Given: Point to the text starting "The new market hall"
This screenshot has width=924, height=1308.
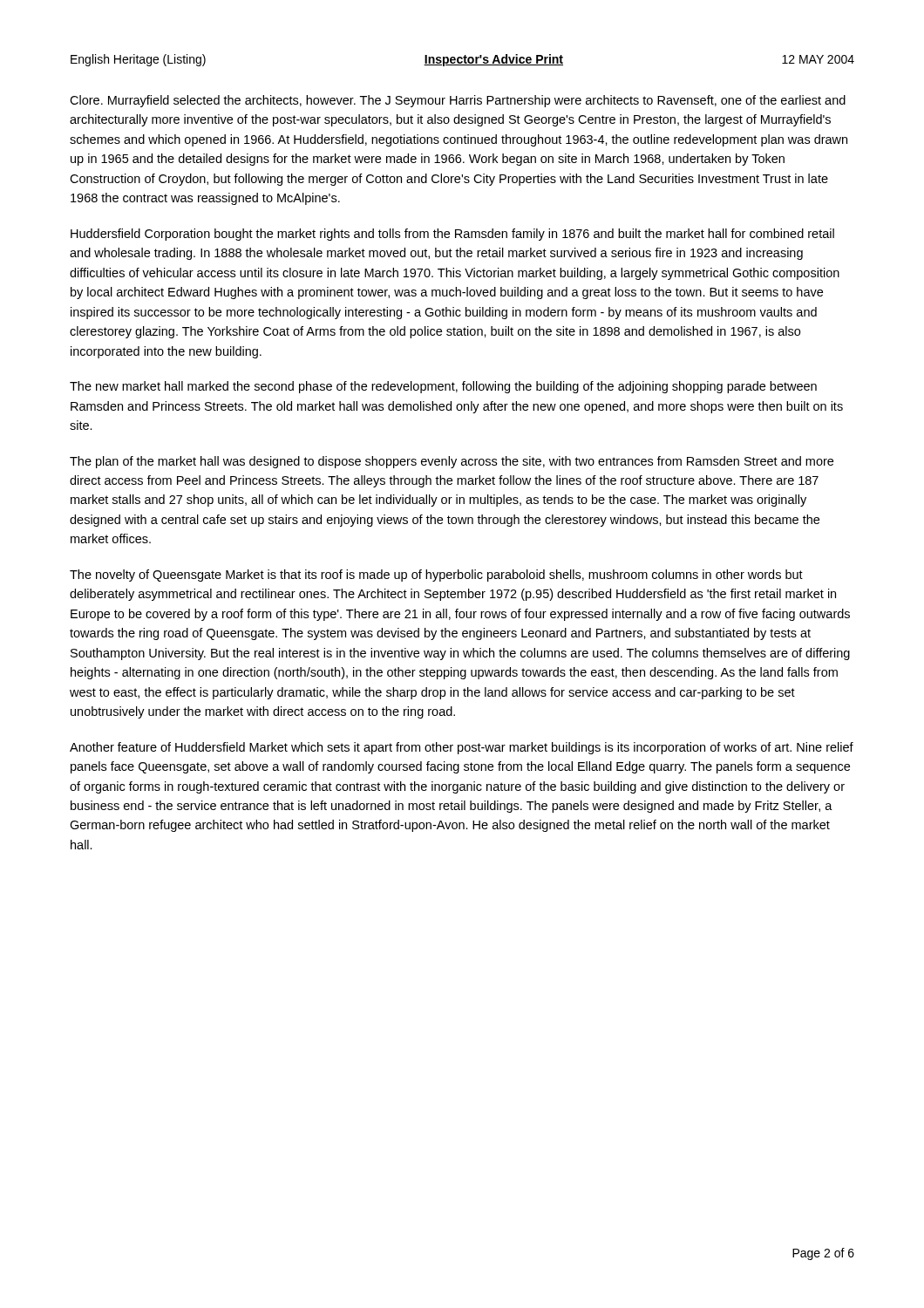Looking at the screenshot, I should (456, 406).
